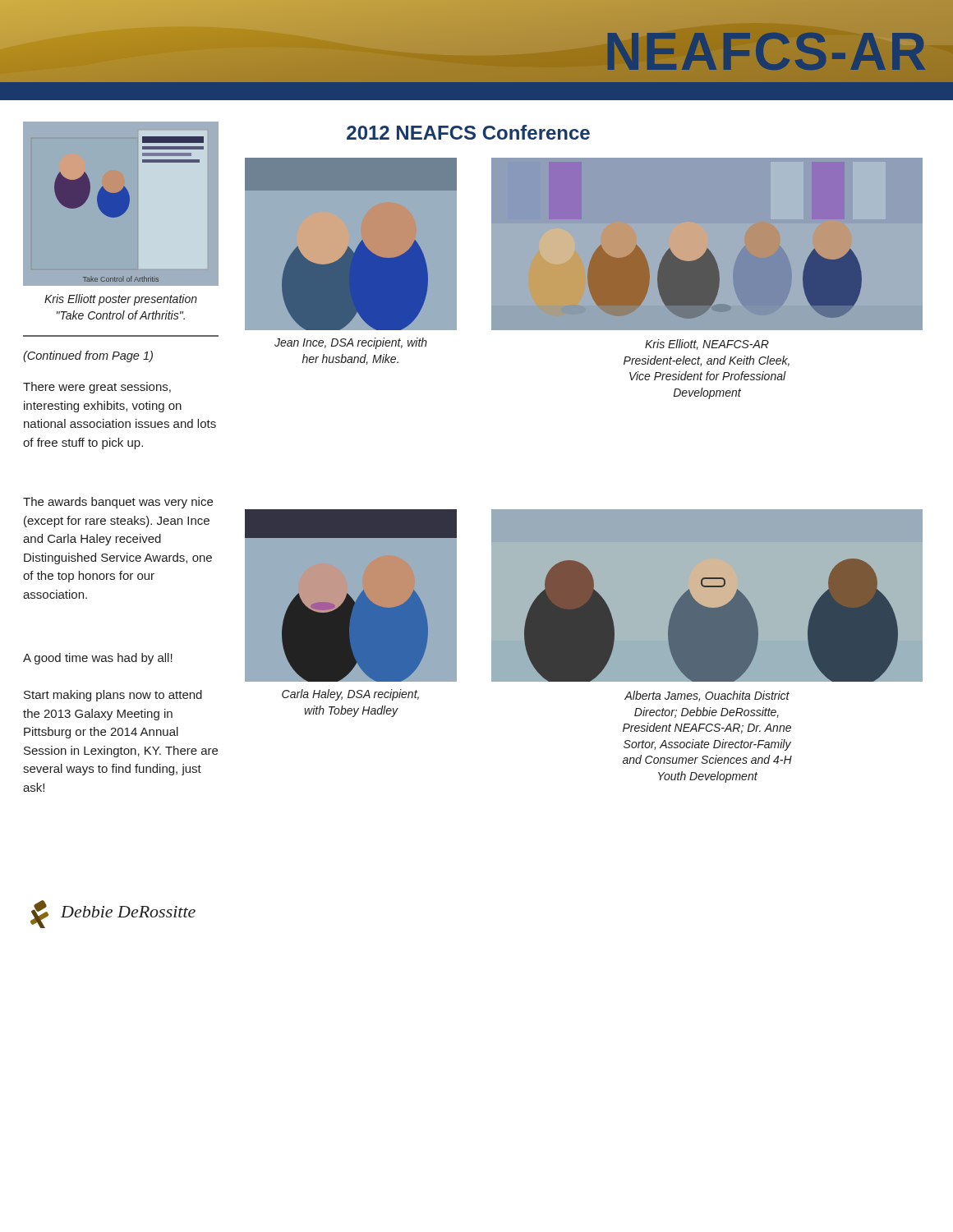Point to the block beginning "Start making plans now to"

pos(121,741)
